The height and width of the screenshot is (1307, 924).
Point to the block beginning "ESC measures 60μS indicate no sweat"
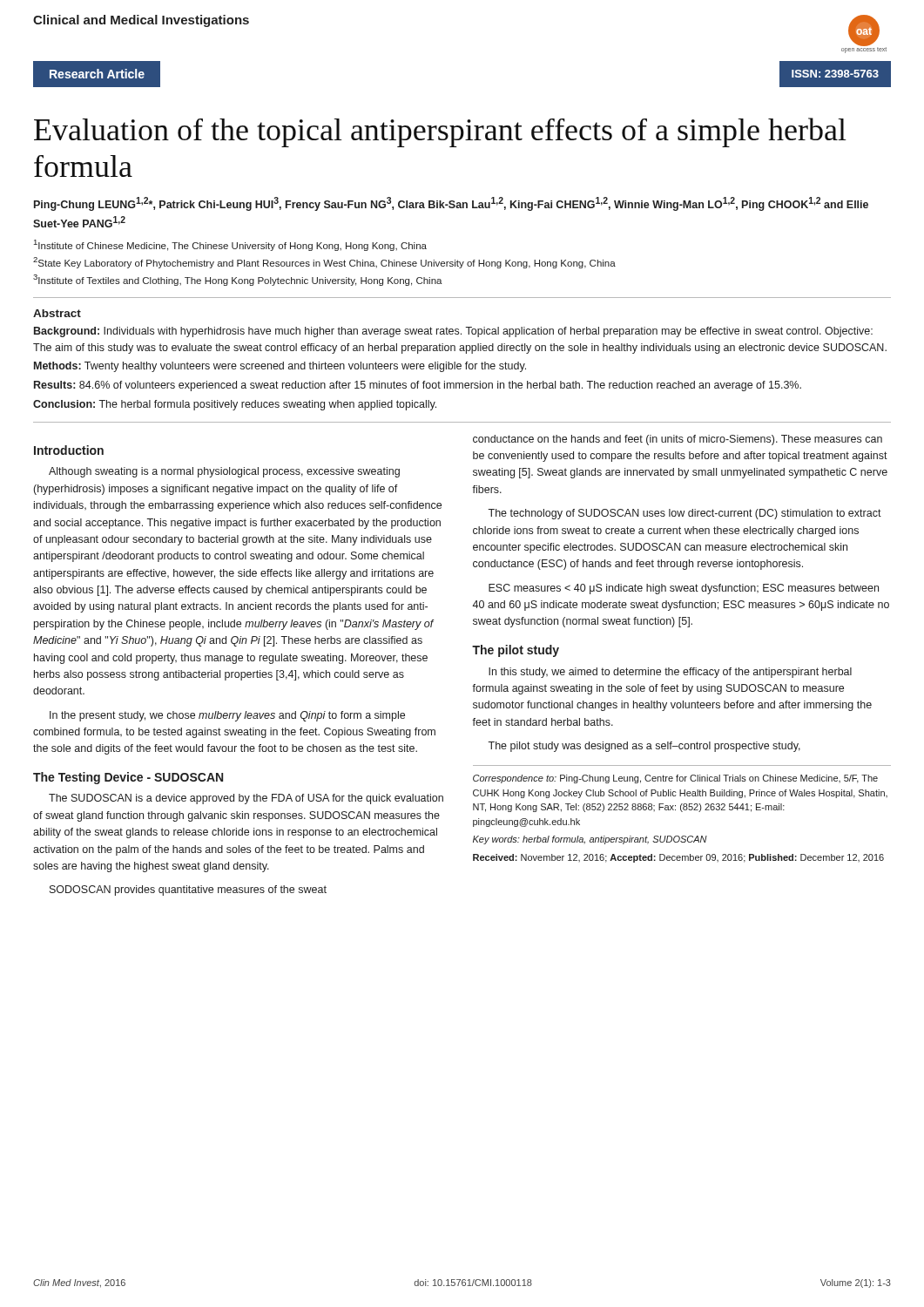coord(681,605)
